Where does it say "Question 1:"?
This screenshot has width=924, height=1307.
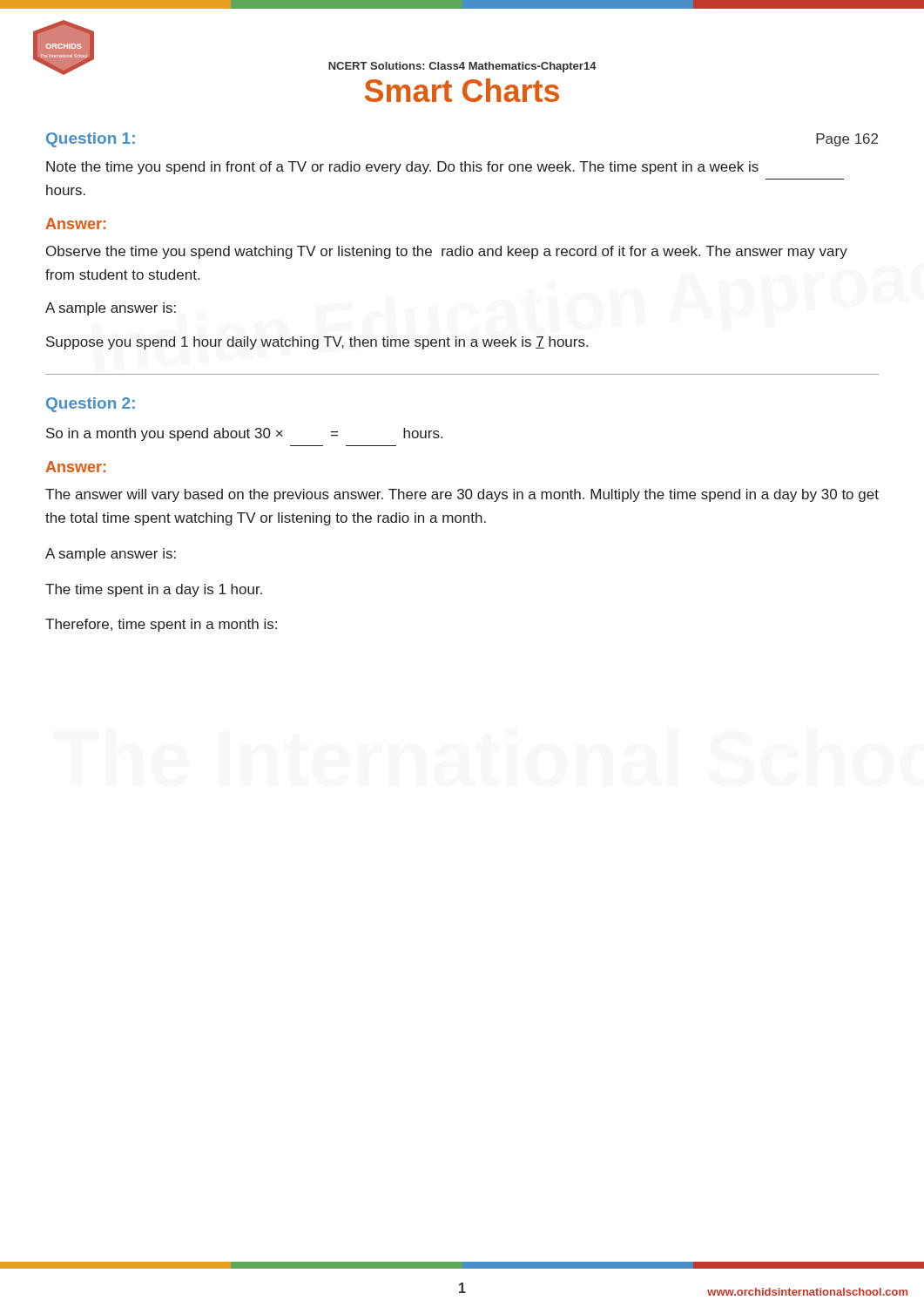pyautogui.click(x=91, y=138)
